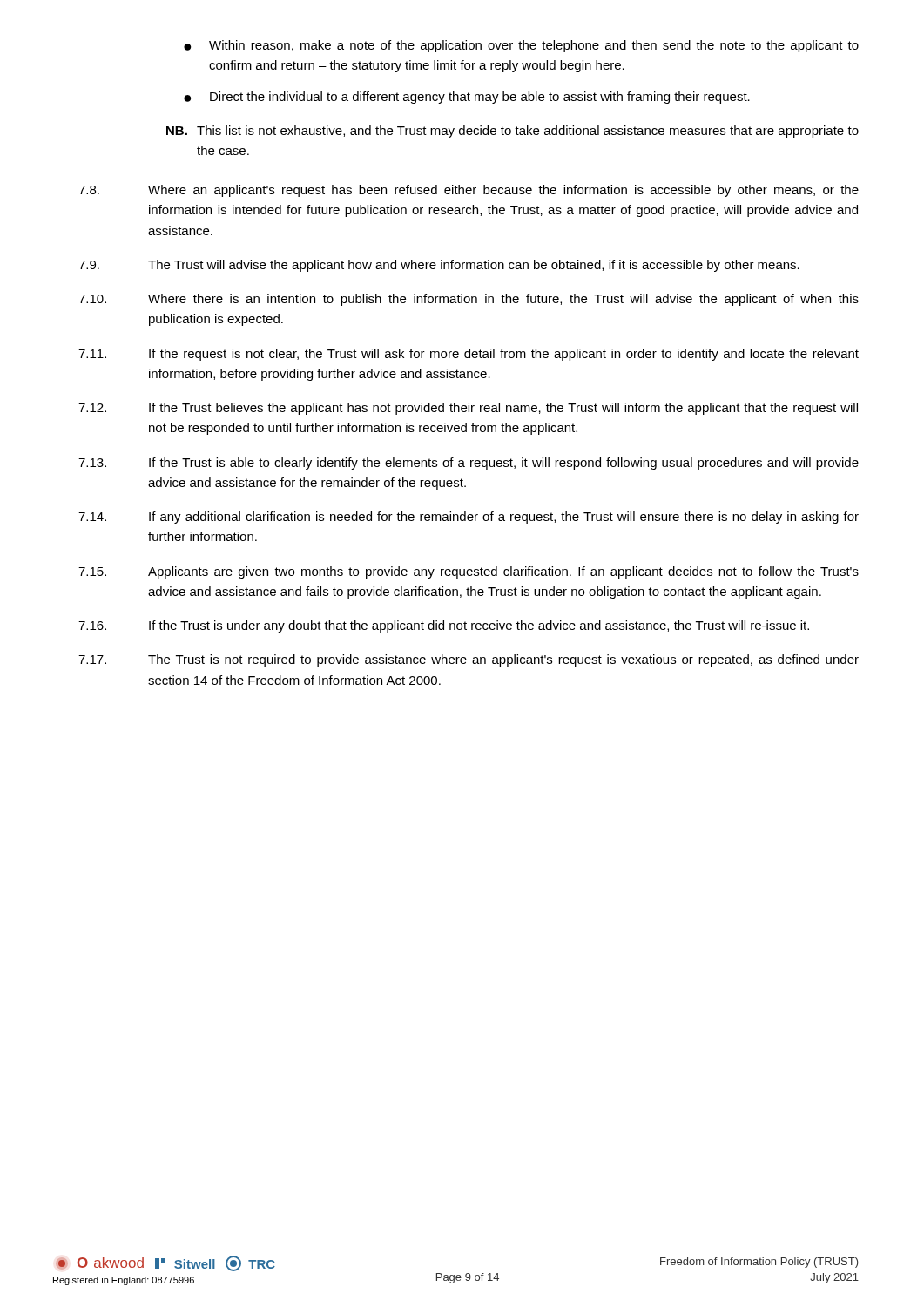Find the passage starting "13. If the Trust"
924x1307 pixels.
469,472
